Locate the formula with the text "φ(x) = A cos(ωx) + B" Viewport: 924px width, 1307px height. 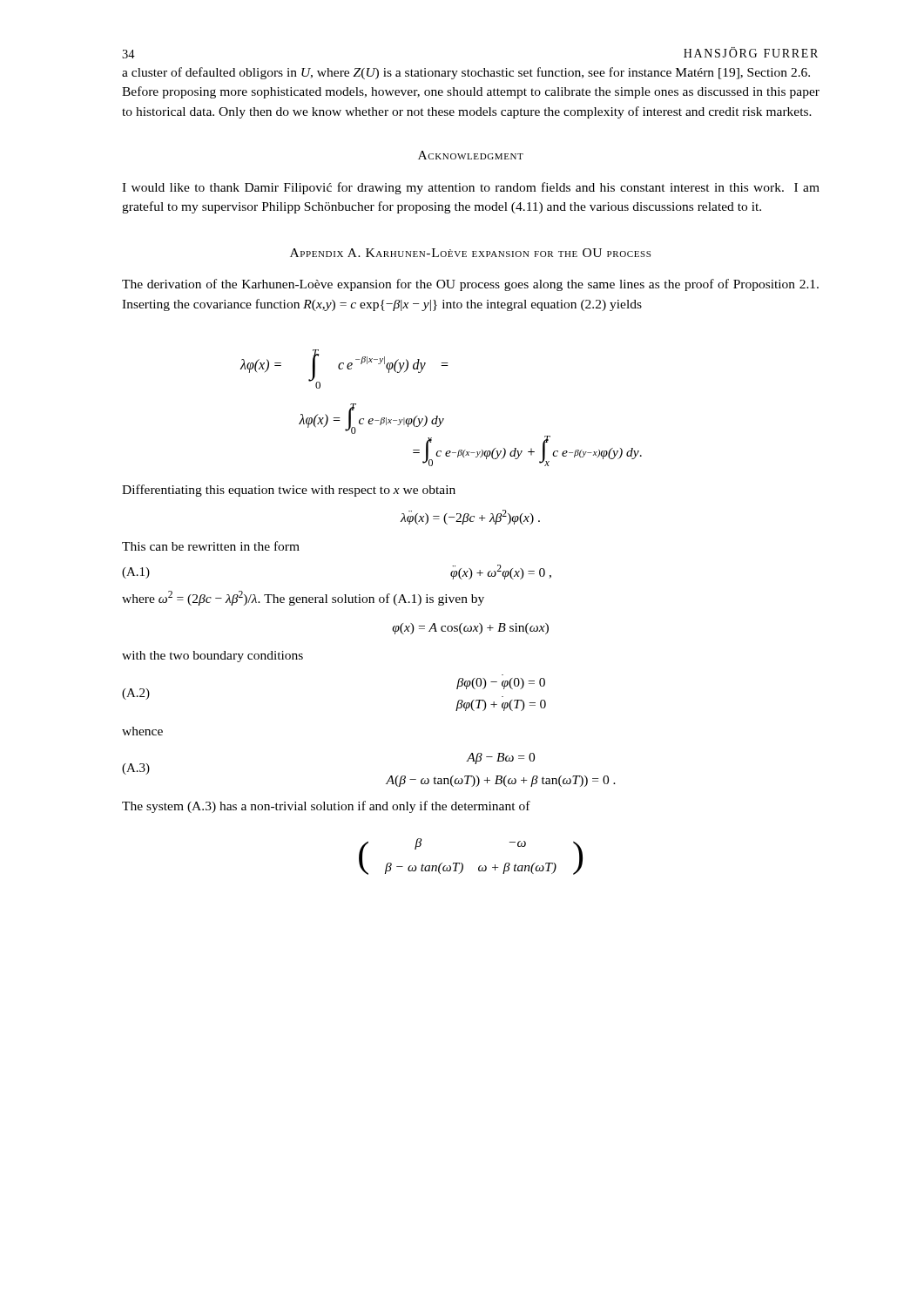click(471, 627)
